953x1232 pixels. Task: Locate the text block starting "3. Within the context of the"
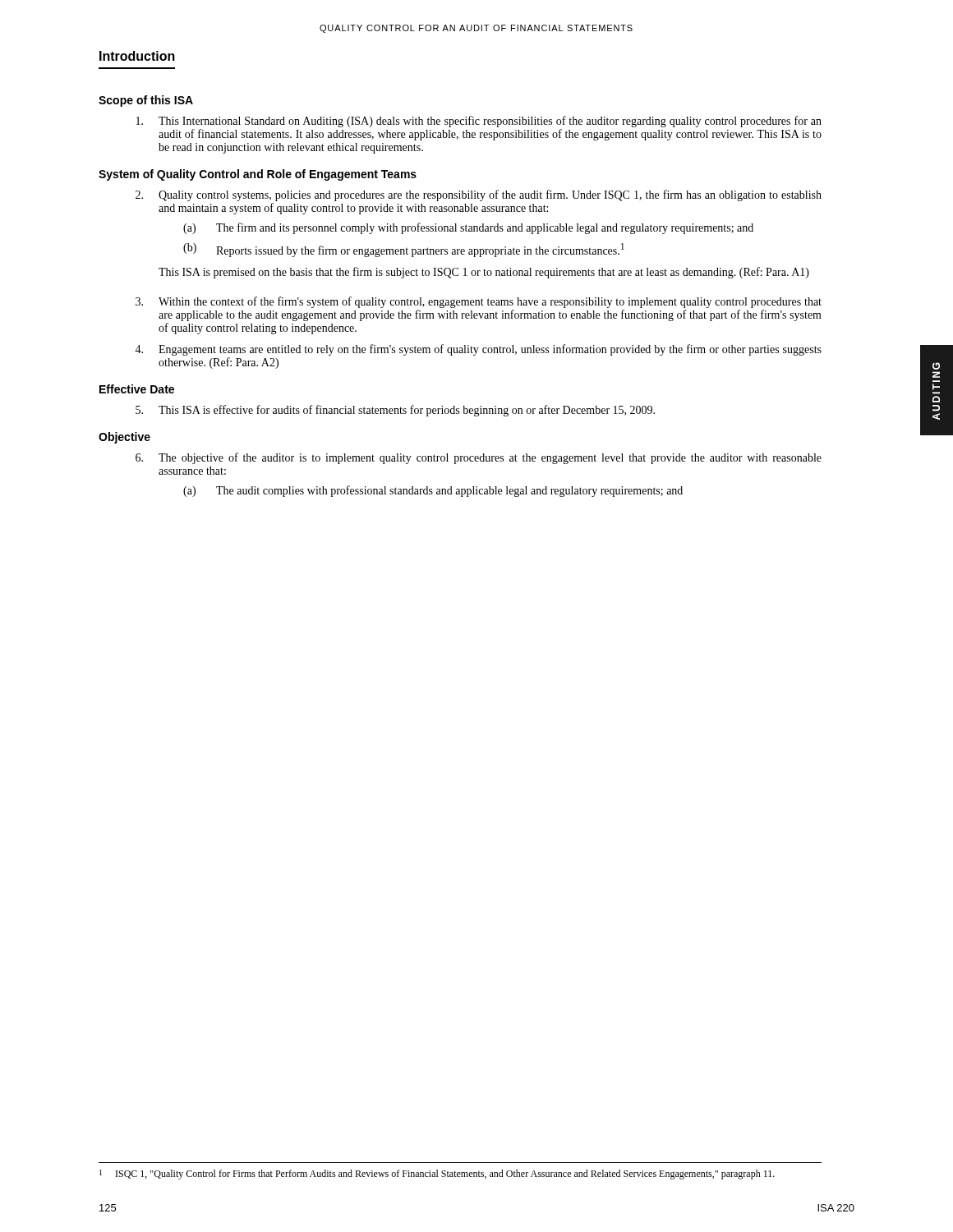tap(460, 315)
